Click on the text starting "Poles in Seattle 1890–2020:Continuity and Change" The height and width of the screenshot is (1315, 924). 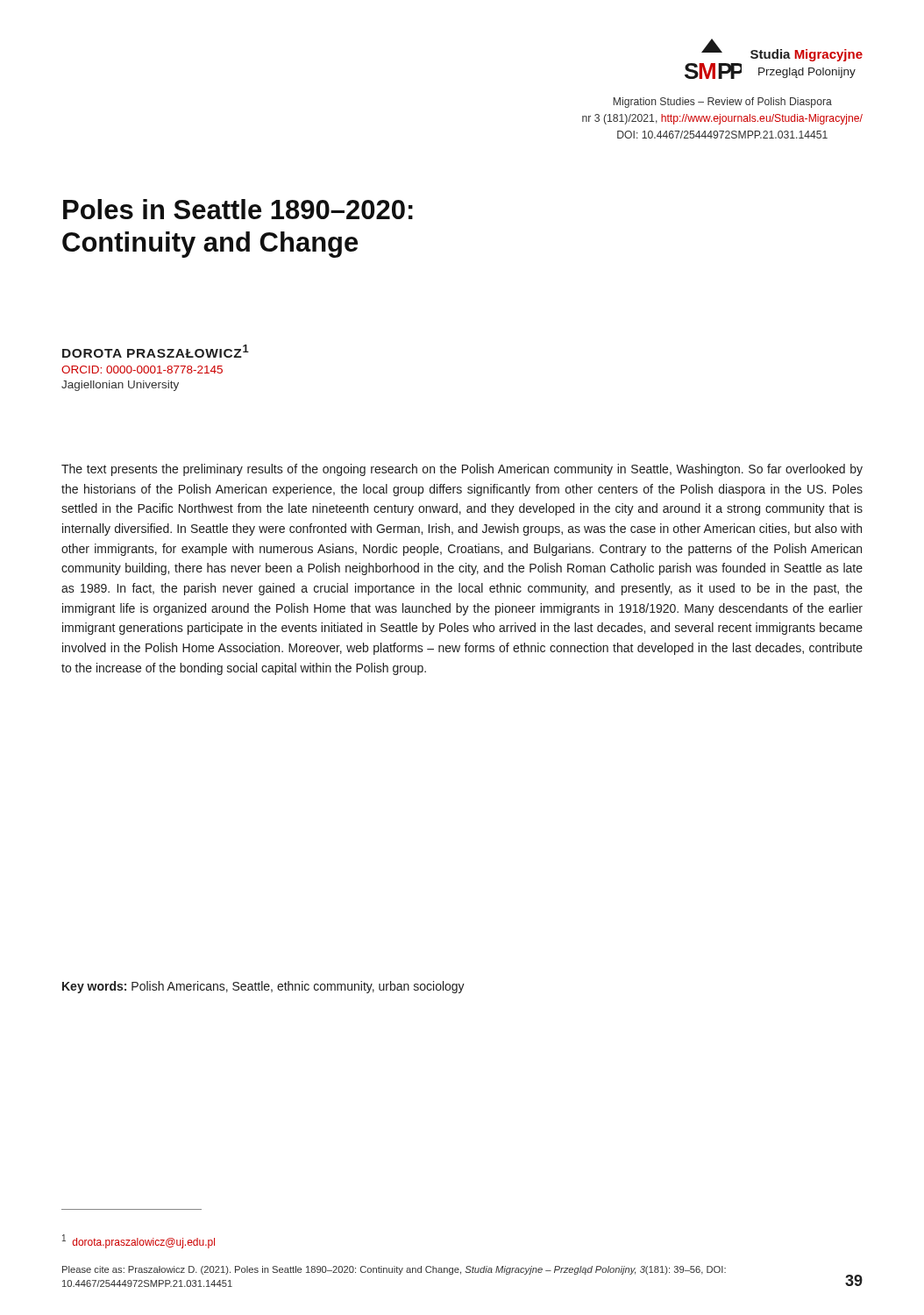point(368,227)
